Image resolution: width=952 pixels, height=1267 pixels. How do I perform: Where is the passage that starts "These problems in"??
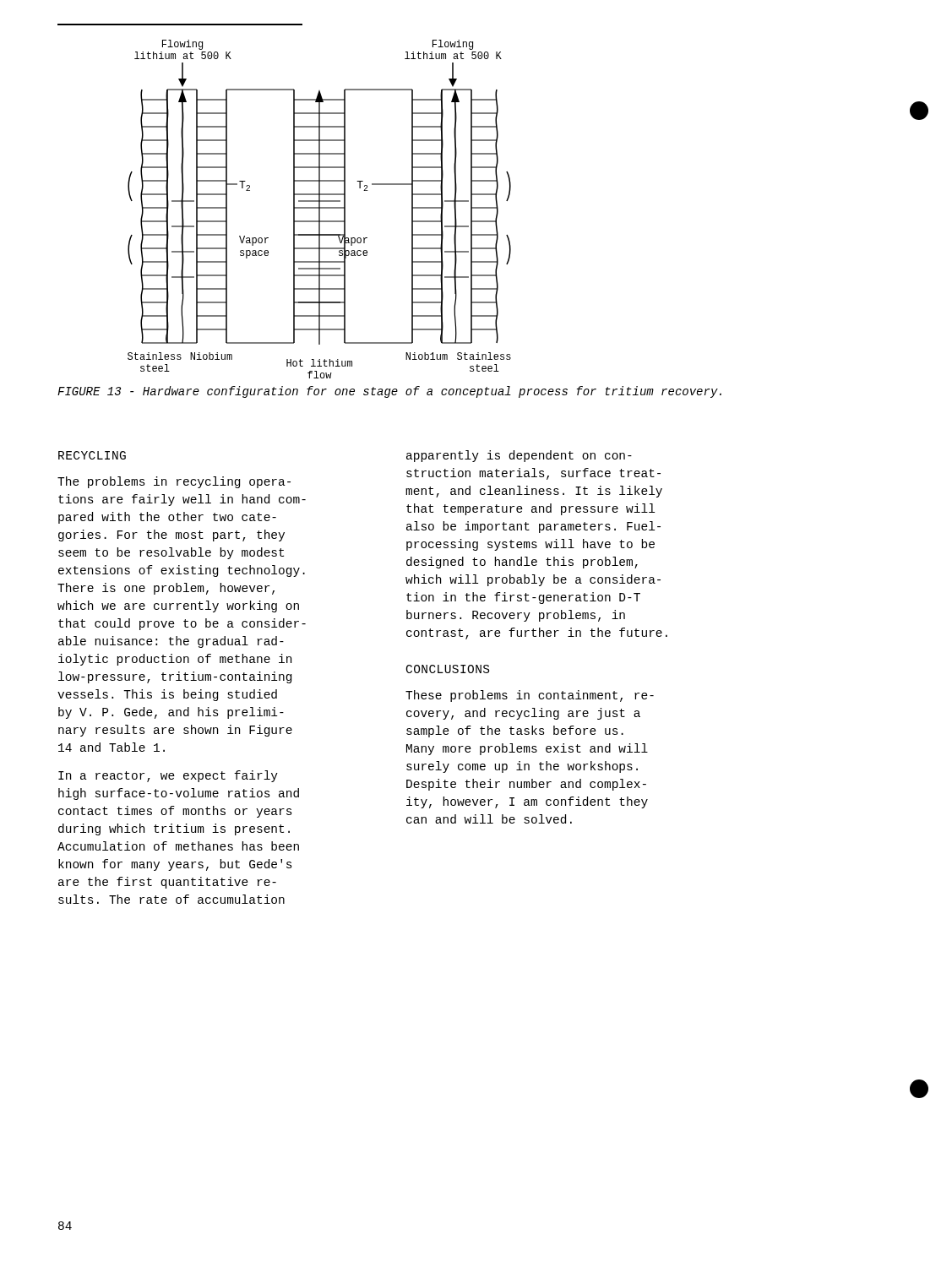(x=530, y=758)
